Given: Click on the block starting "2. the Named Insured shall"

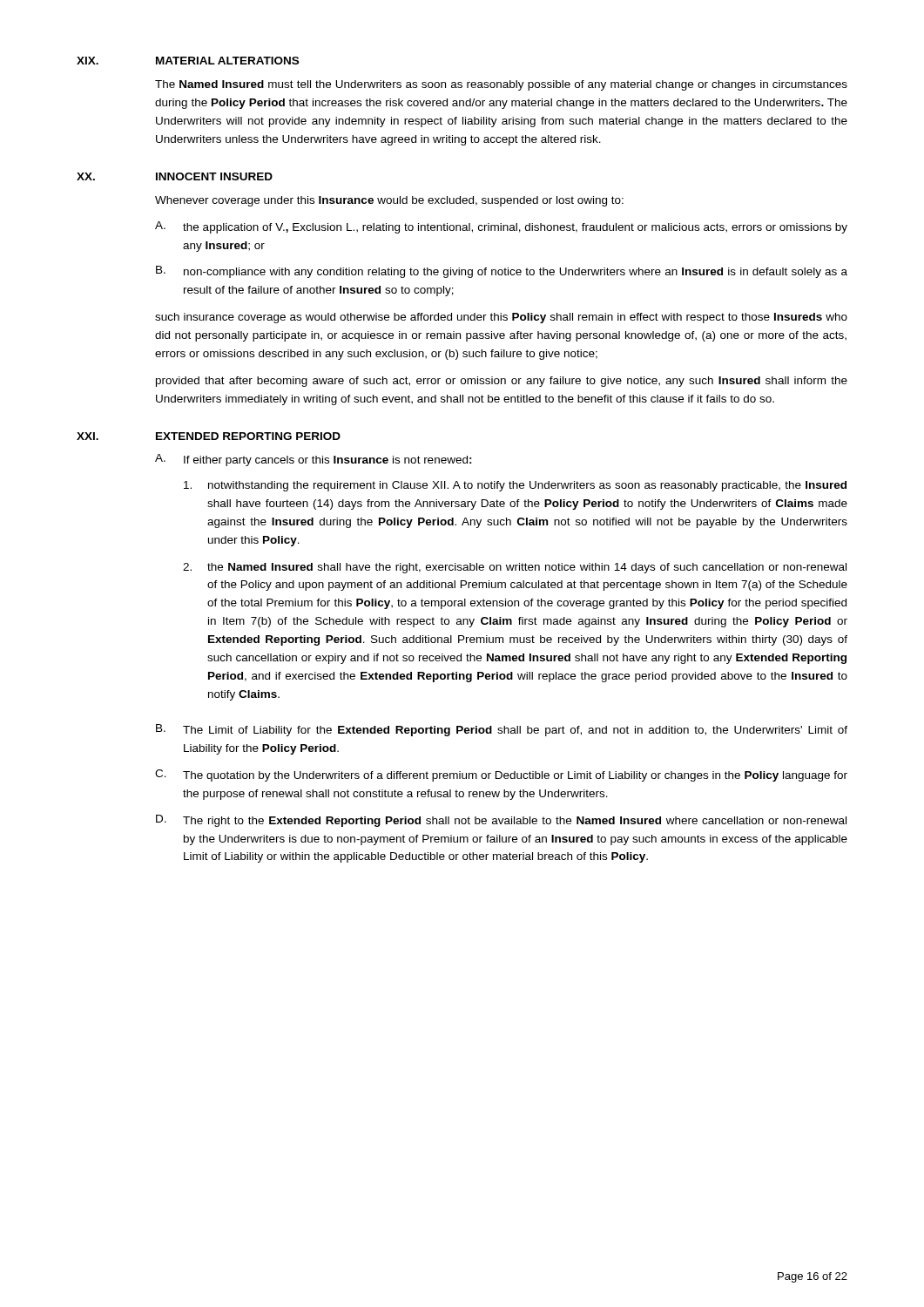Looking at the screenshot, I should click(x=515, y=631).
